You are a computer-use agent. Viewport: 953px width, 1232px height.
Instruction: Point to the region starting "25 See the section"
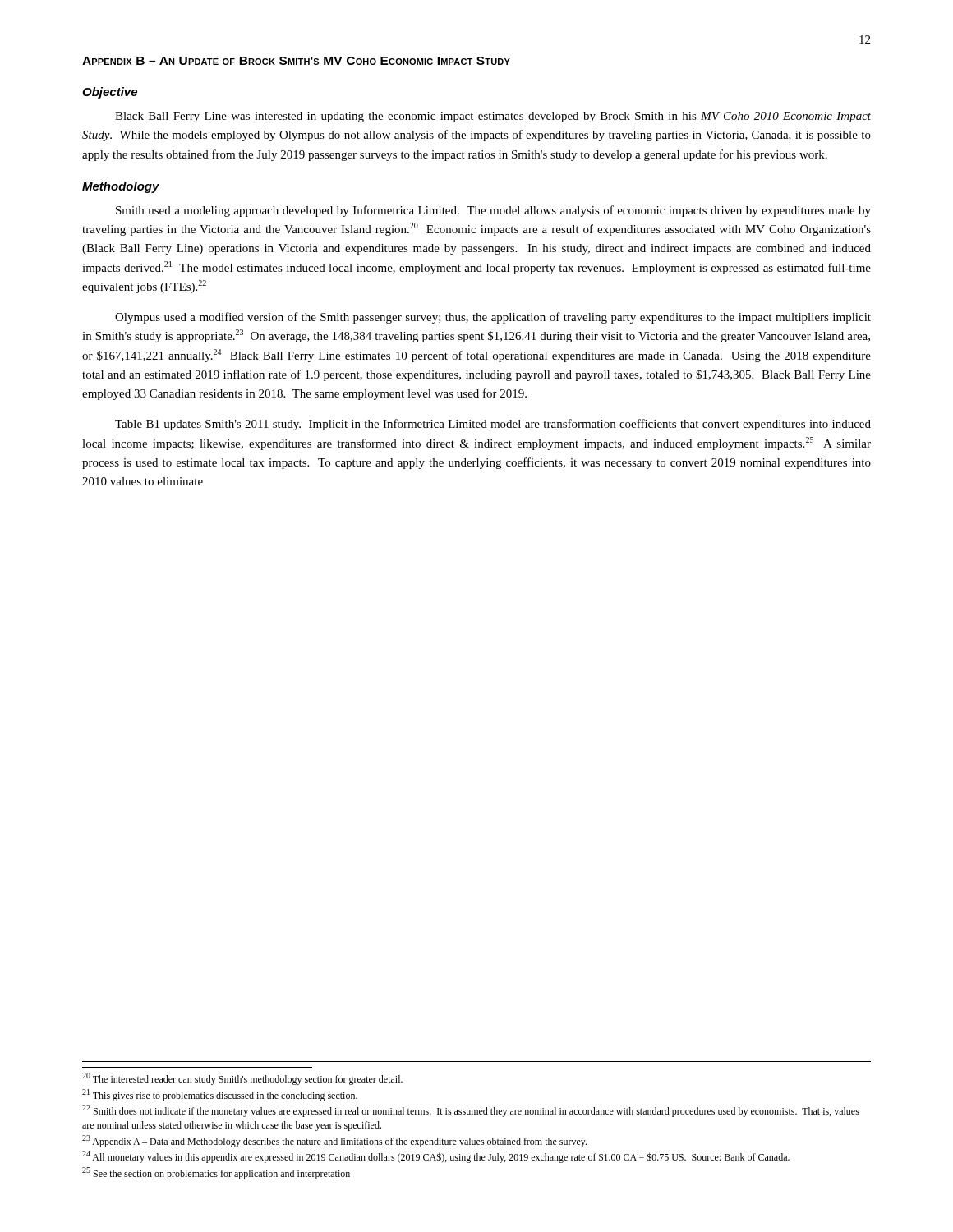[216, 1173]
